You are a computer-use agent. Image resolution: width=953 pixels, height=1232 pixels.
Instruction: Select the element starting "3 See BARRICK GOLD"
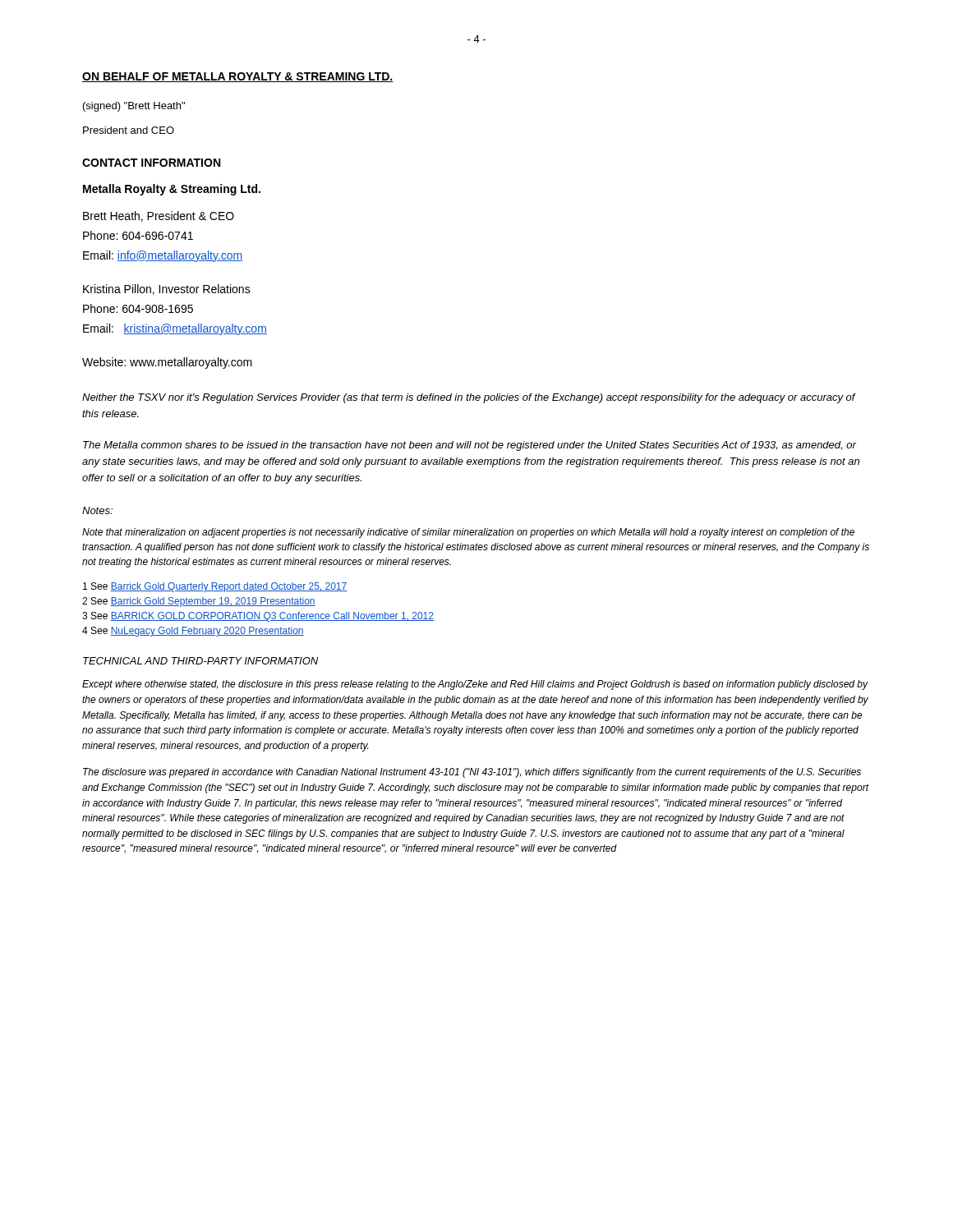point(258,616)
